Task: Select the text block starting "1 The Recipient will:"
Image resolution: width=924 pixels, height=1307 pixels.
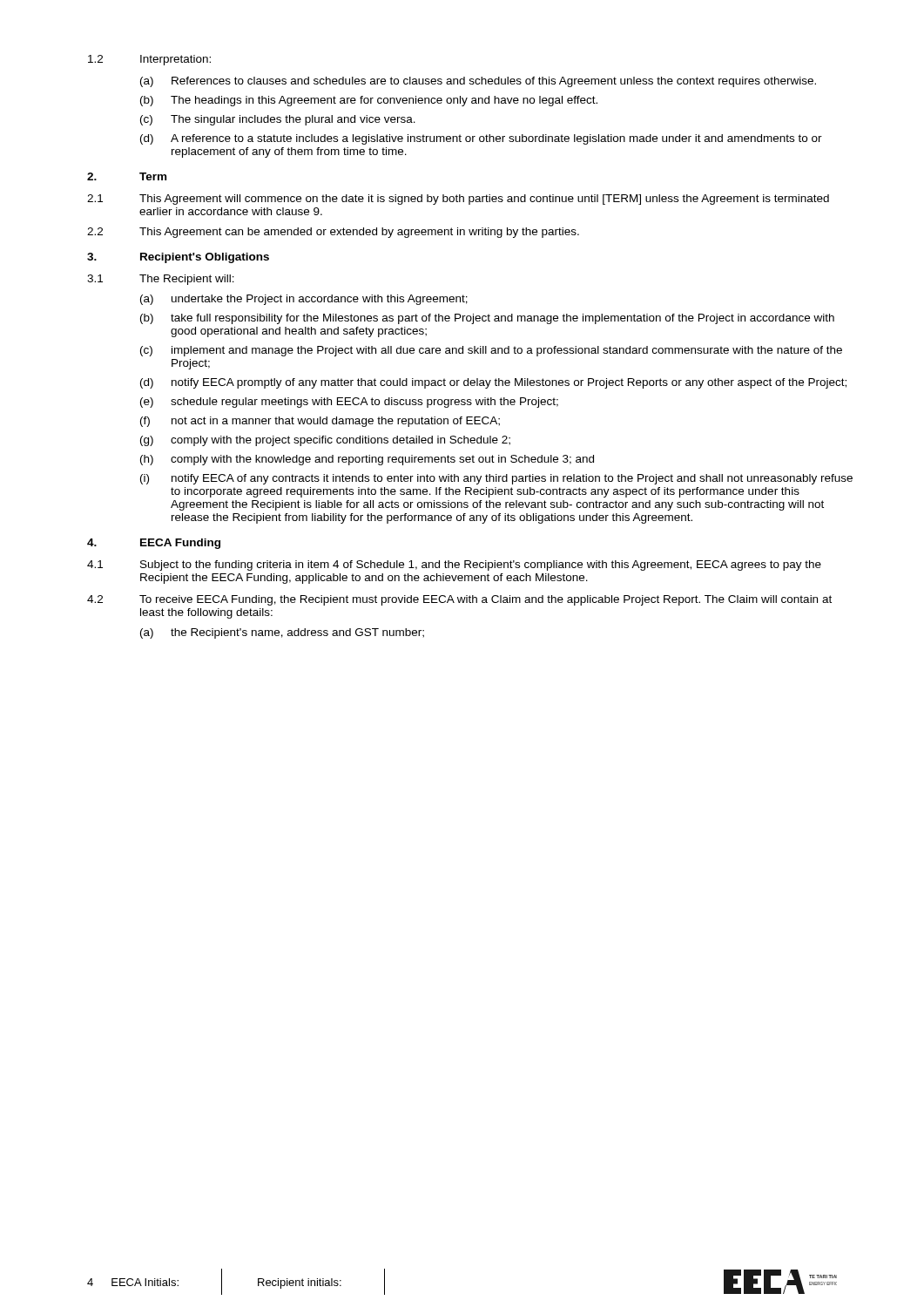Action: (x=161, y=278)
